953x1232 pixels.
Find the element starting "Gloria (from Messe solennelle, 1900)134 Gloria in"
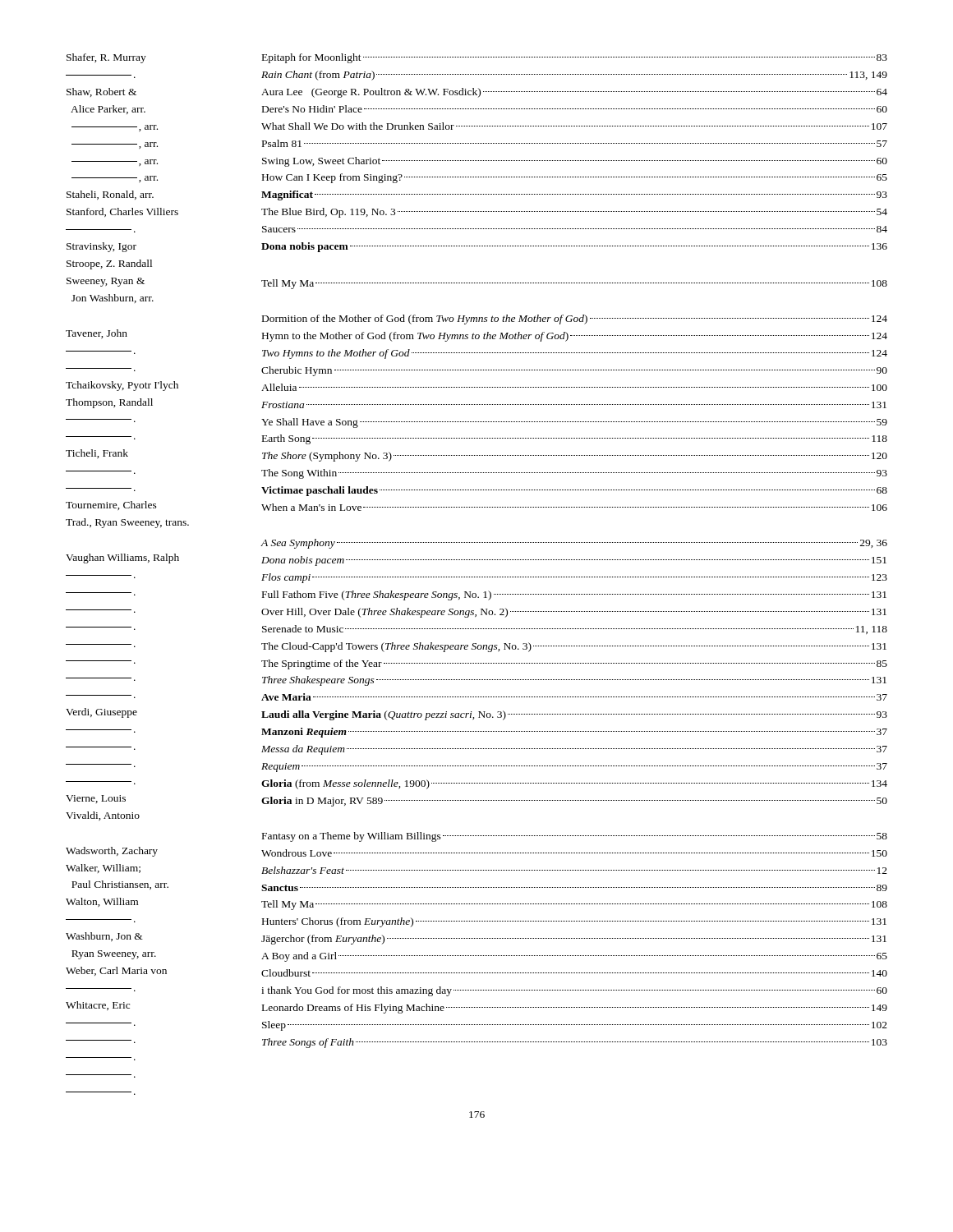pyautogui.click(x=574, y=792)
